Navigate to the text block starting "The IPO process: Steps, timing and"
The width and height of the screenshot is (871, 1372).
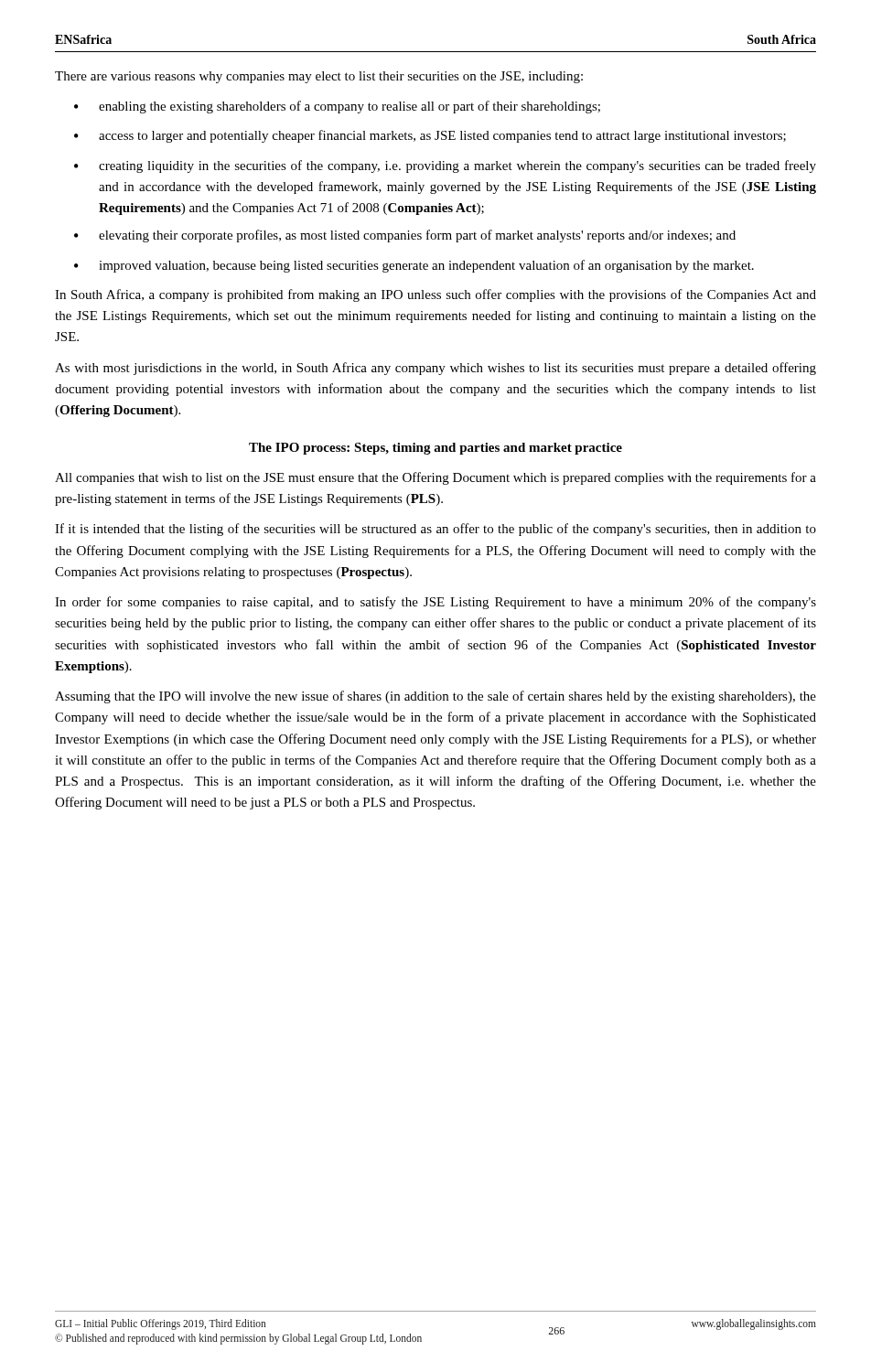click(436, 447)
